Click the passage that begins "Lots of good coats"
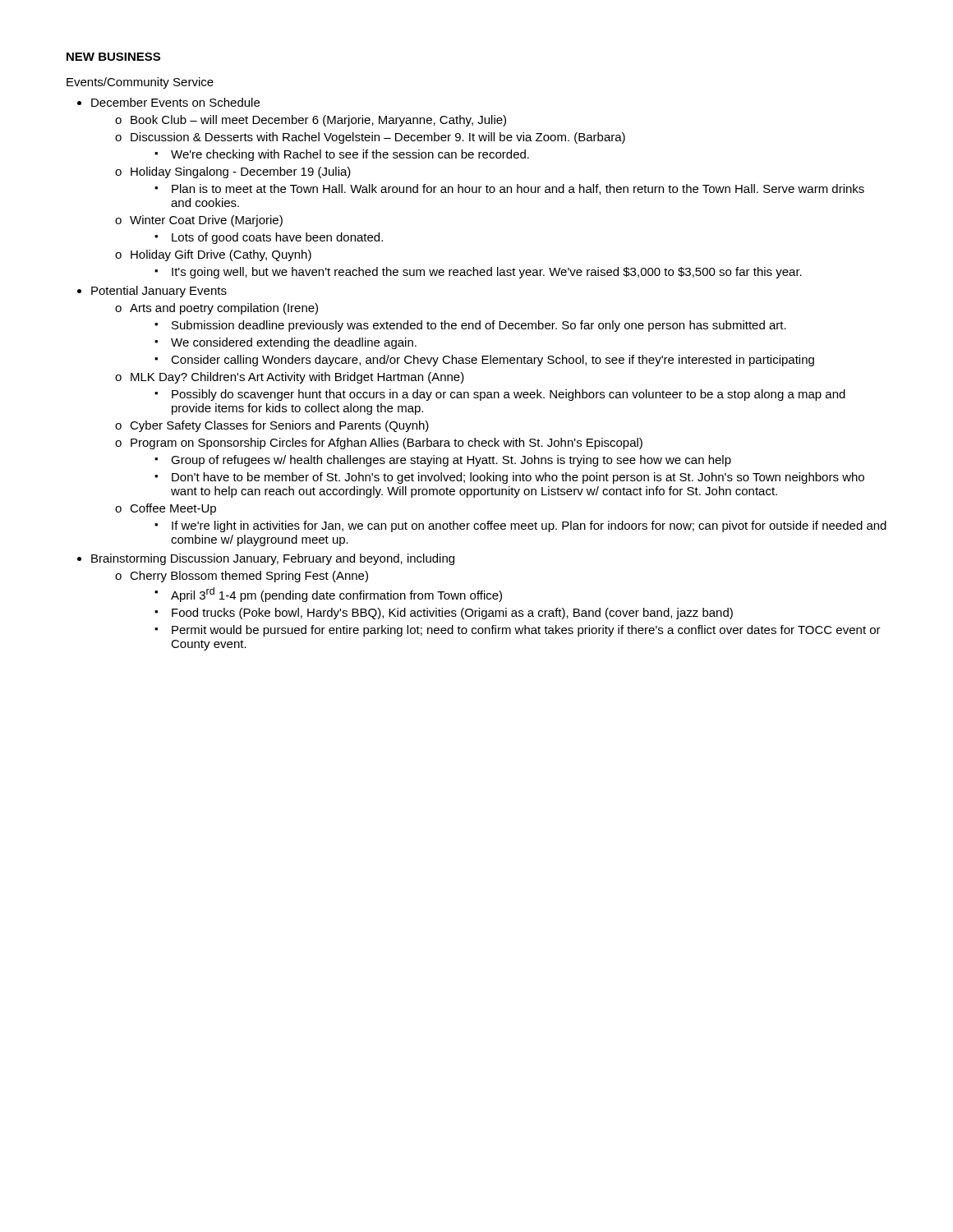 coord(277,237)
